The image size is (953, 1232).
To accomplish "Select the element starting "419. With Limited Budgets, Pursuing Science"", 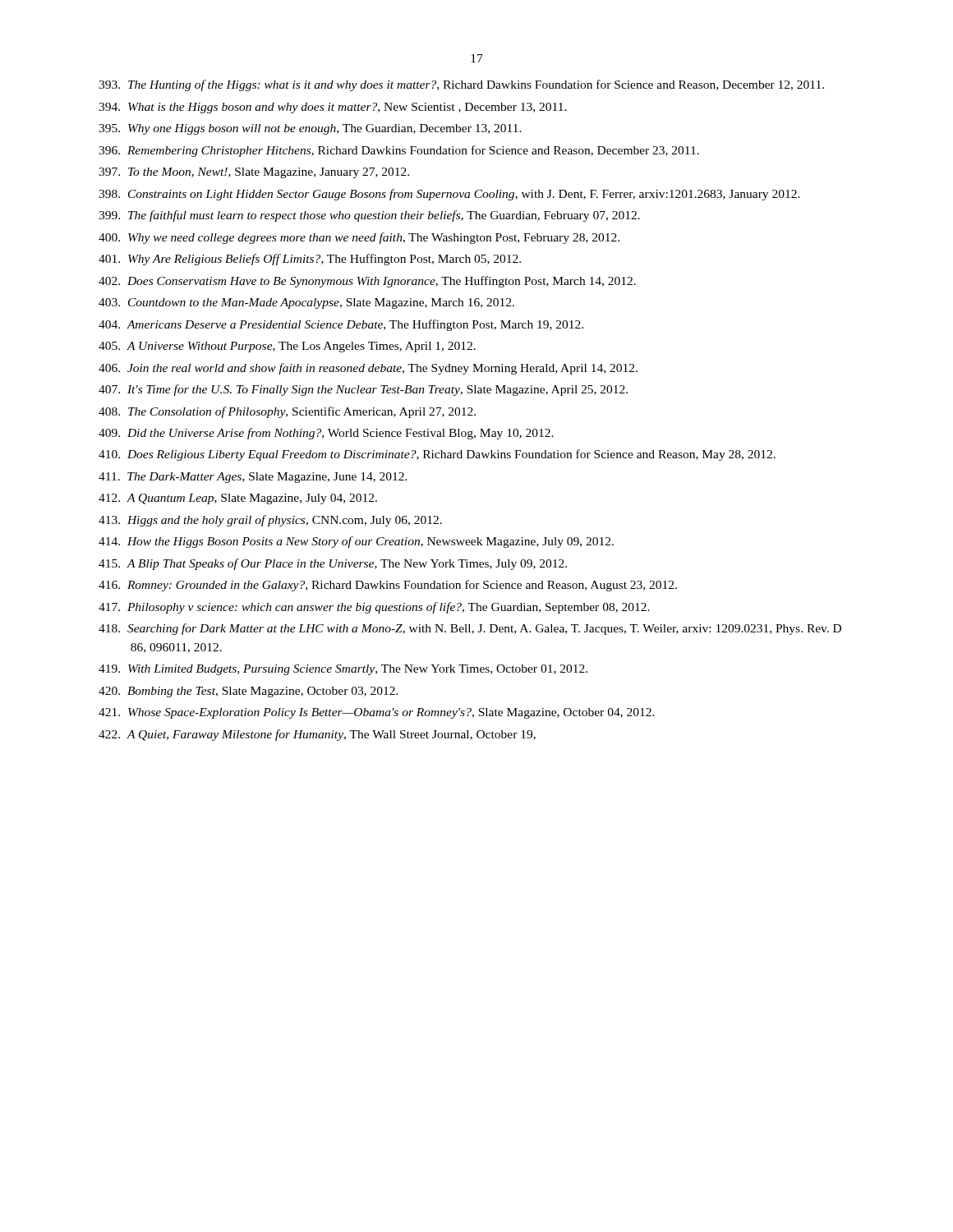I will 343,668.
